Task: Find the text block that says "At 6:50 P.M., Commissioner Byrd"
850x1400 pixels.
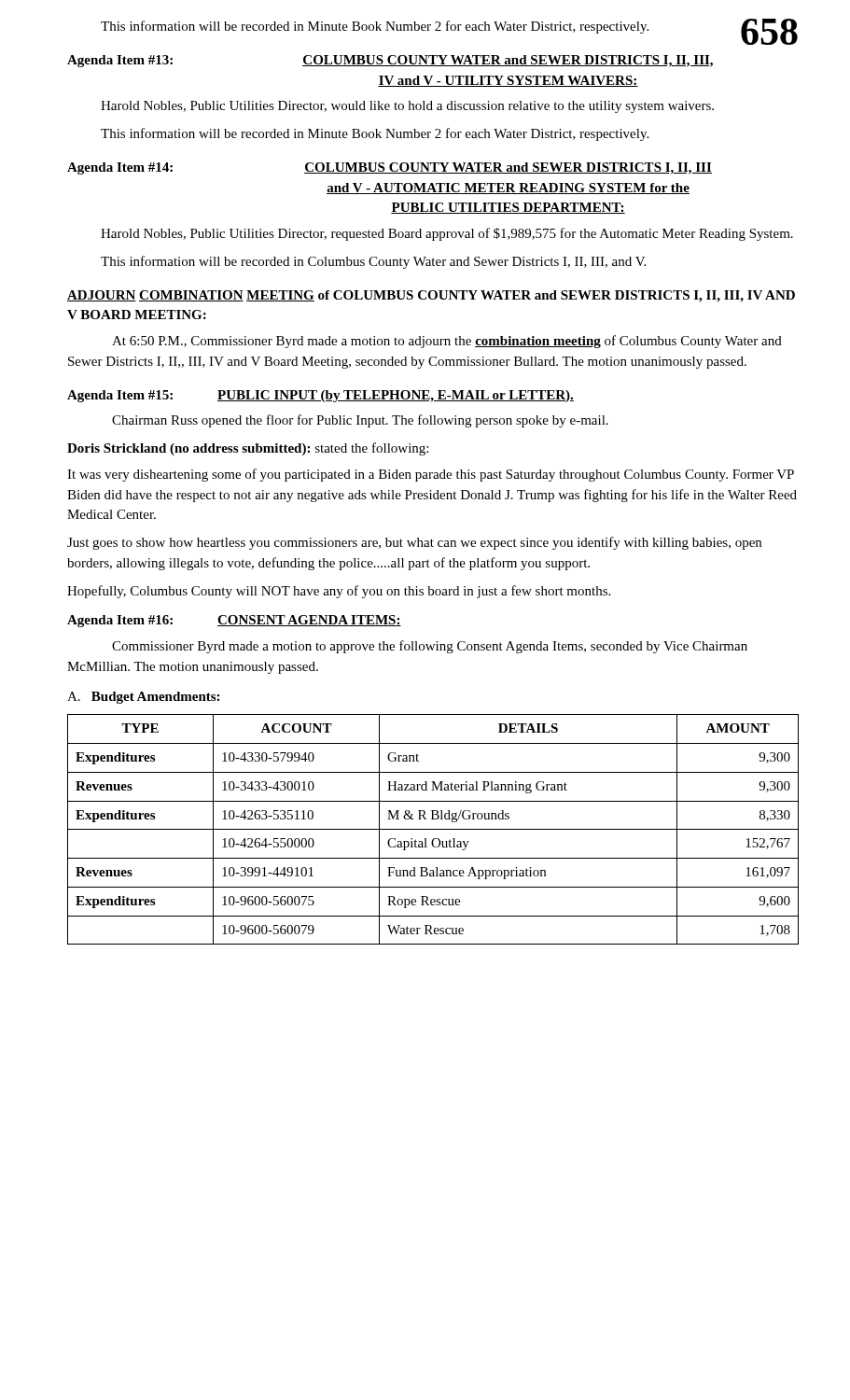Action: click(424, 351)
